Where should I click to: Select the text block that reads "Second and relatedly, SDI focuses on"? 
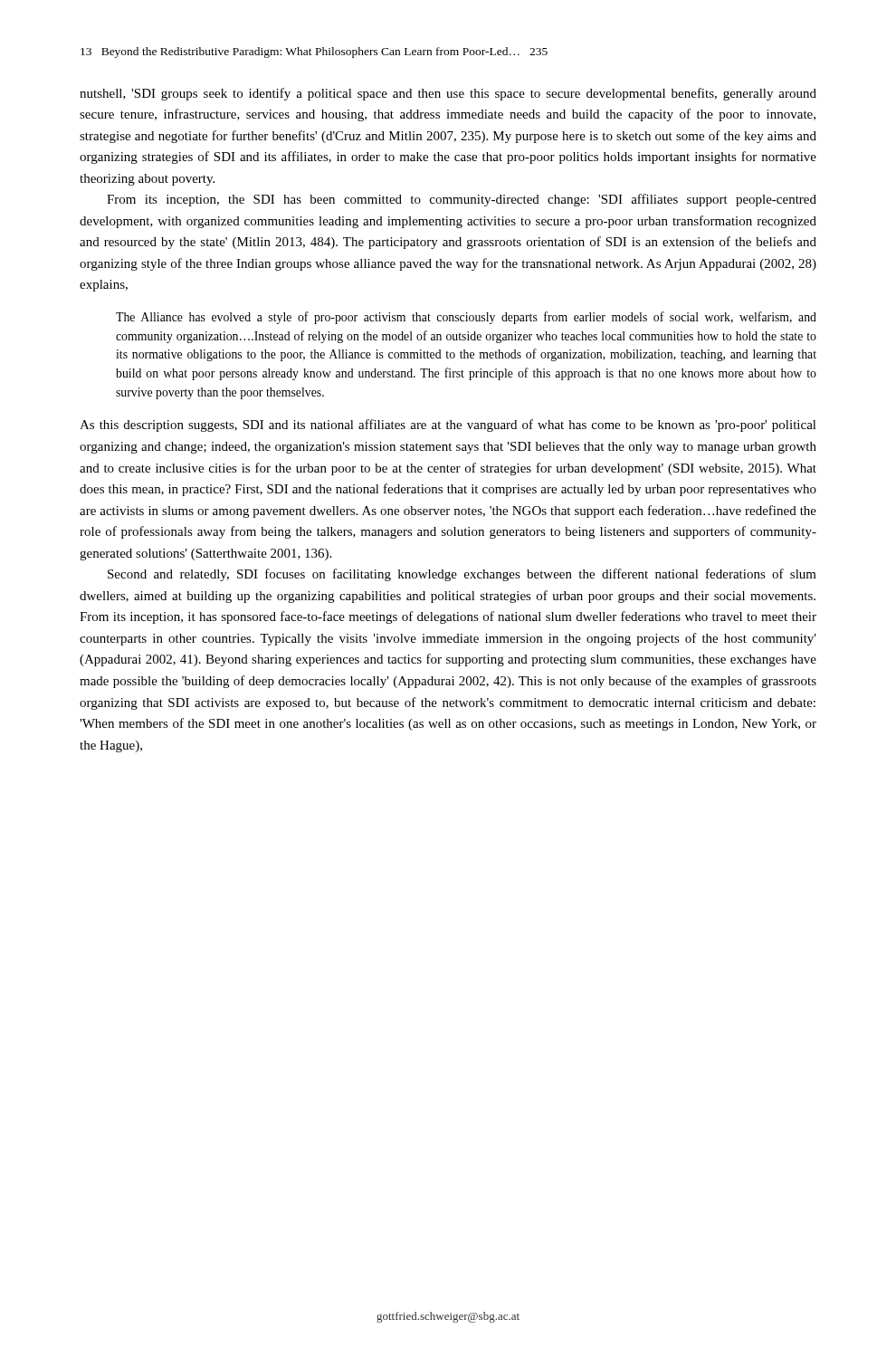[448, 660]
